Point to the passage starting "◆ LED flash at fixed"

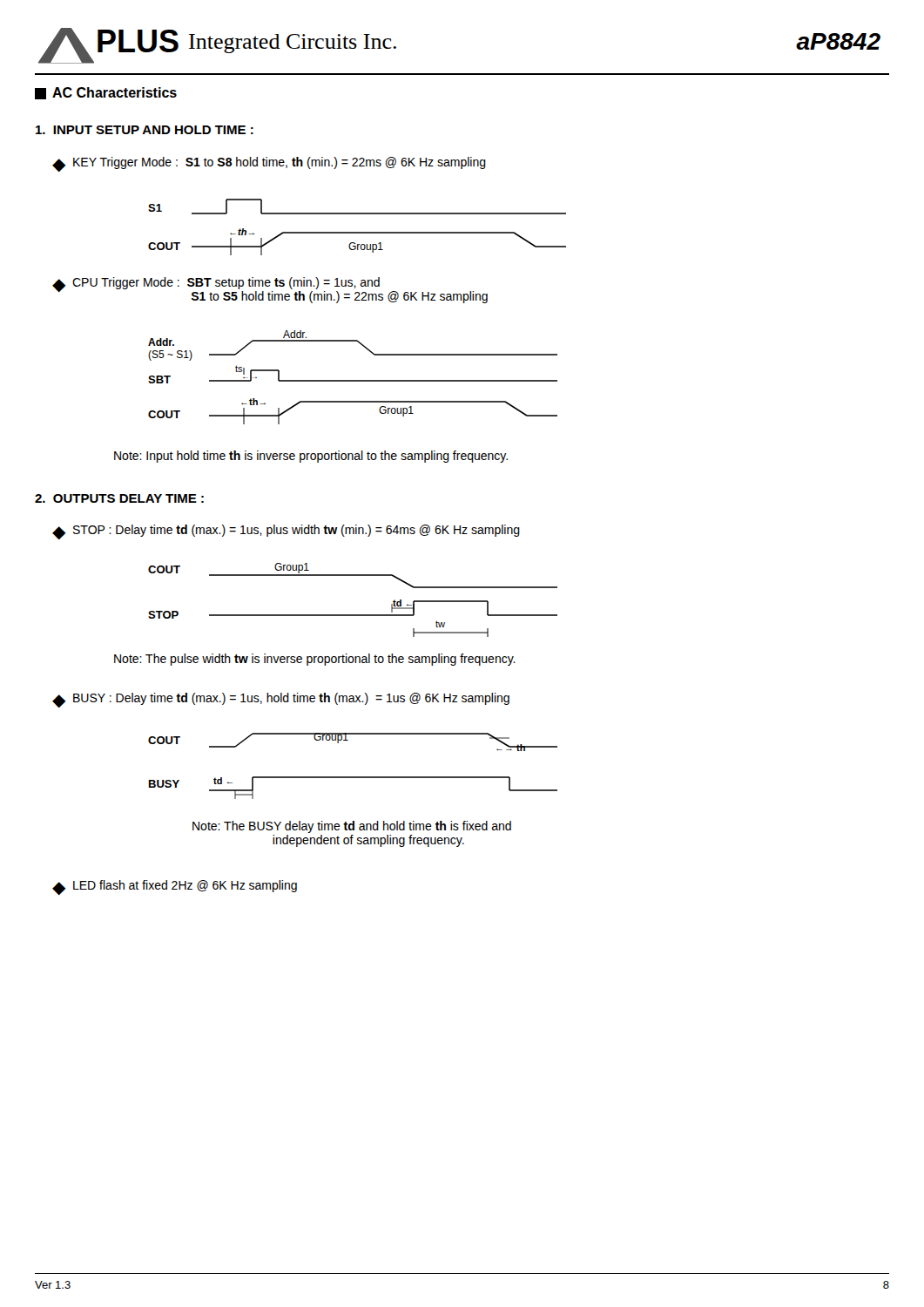point(175,887)
